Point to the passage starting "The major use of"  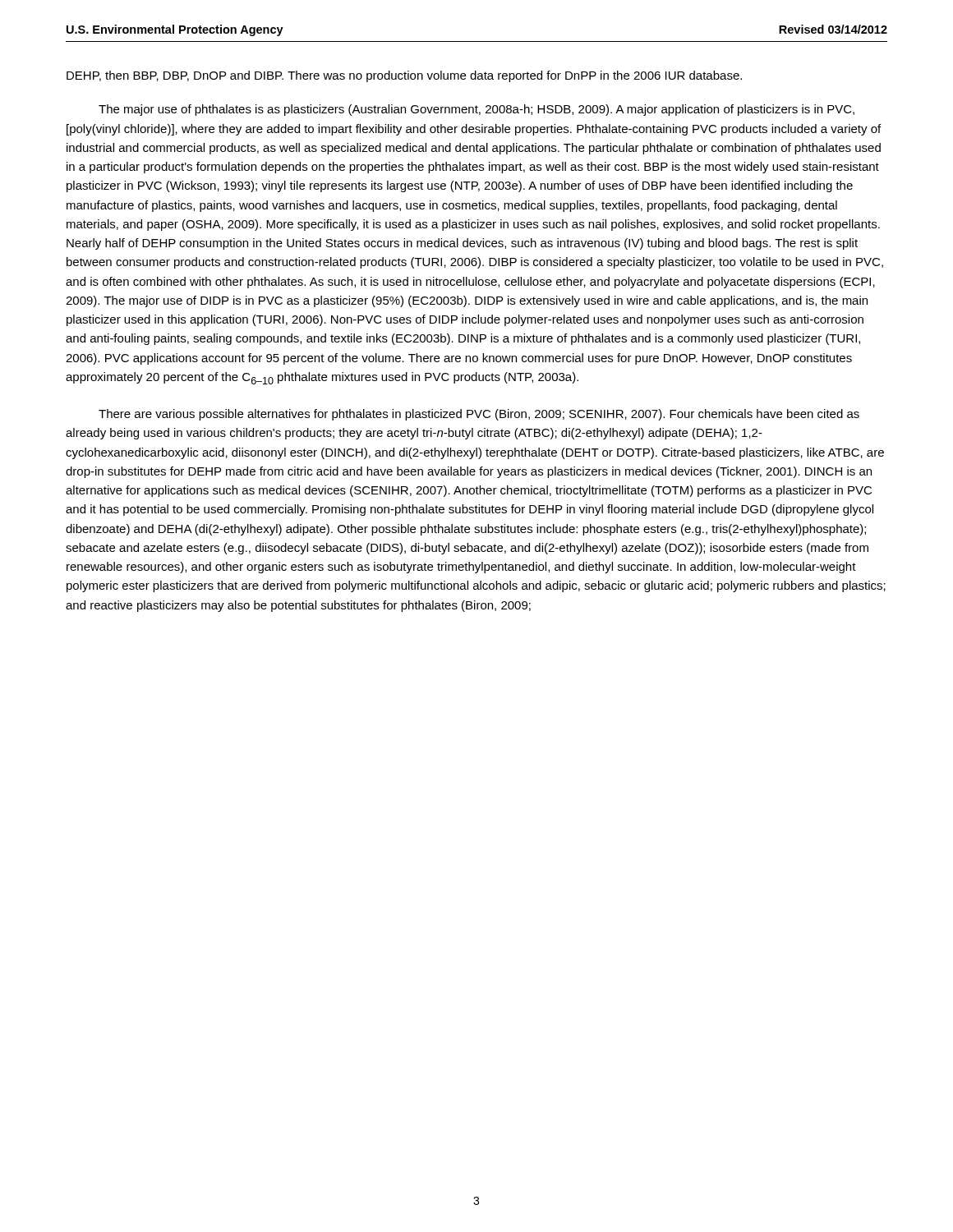(475, 244)
